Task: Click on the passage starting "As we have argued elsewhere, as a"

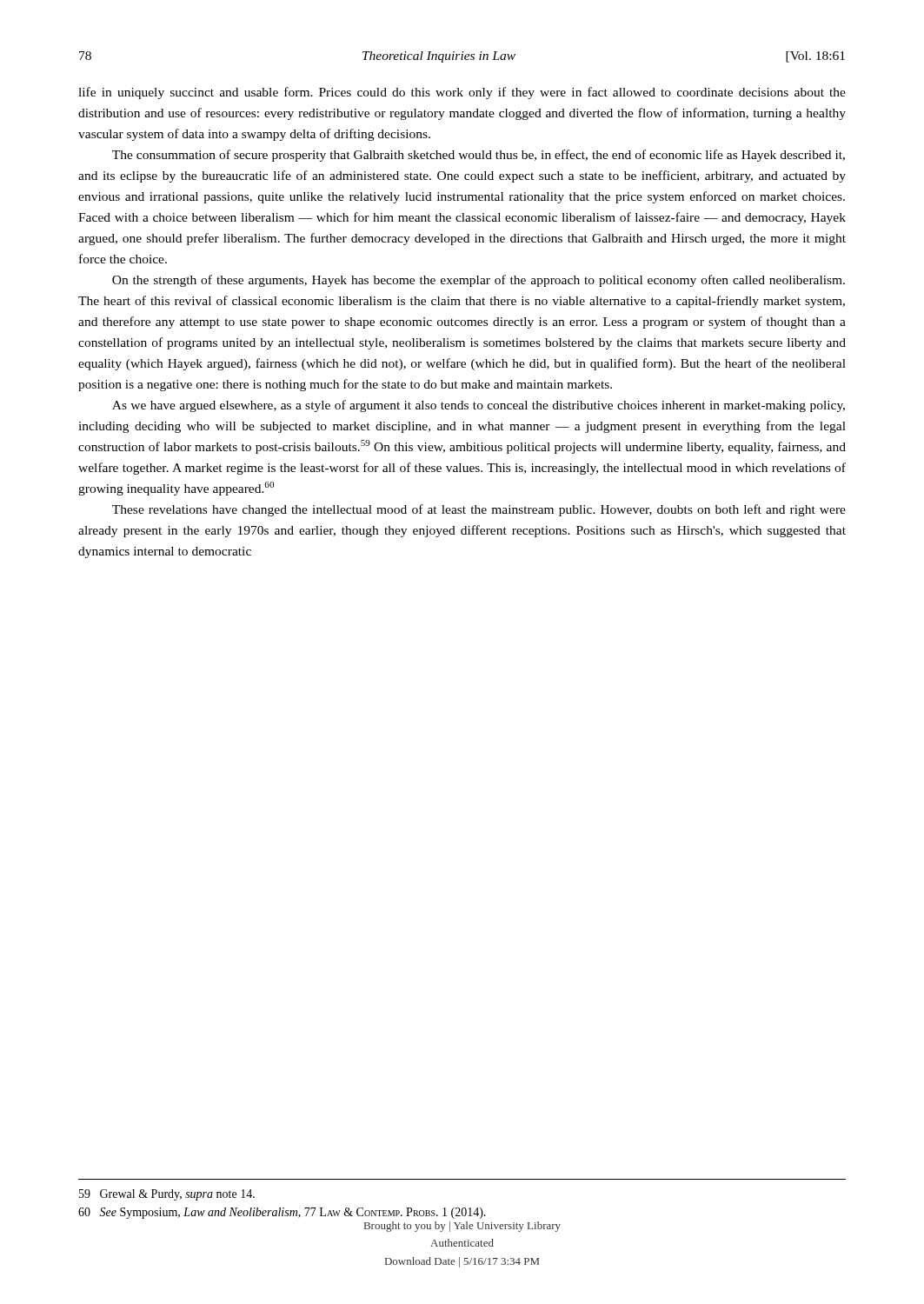Action: coord(462,447)
